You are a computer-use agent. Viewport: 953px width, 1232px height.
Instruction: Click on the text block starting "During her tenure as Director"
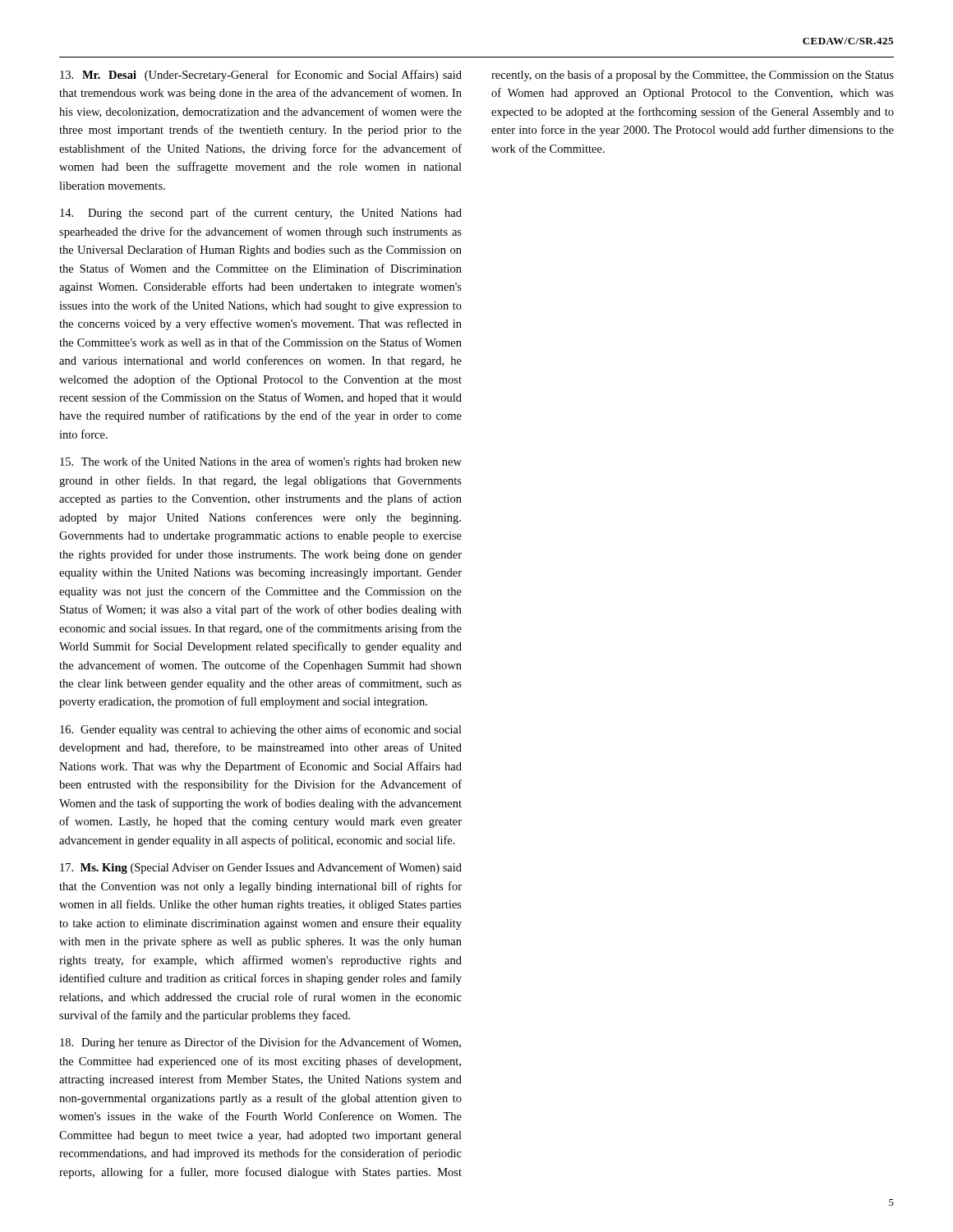click(262, 76)
